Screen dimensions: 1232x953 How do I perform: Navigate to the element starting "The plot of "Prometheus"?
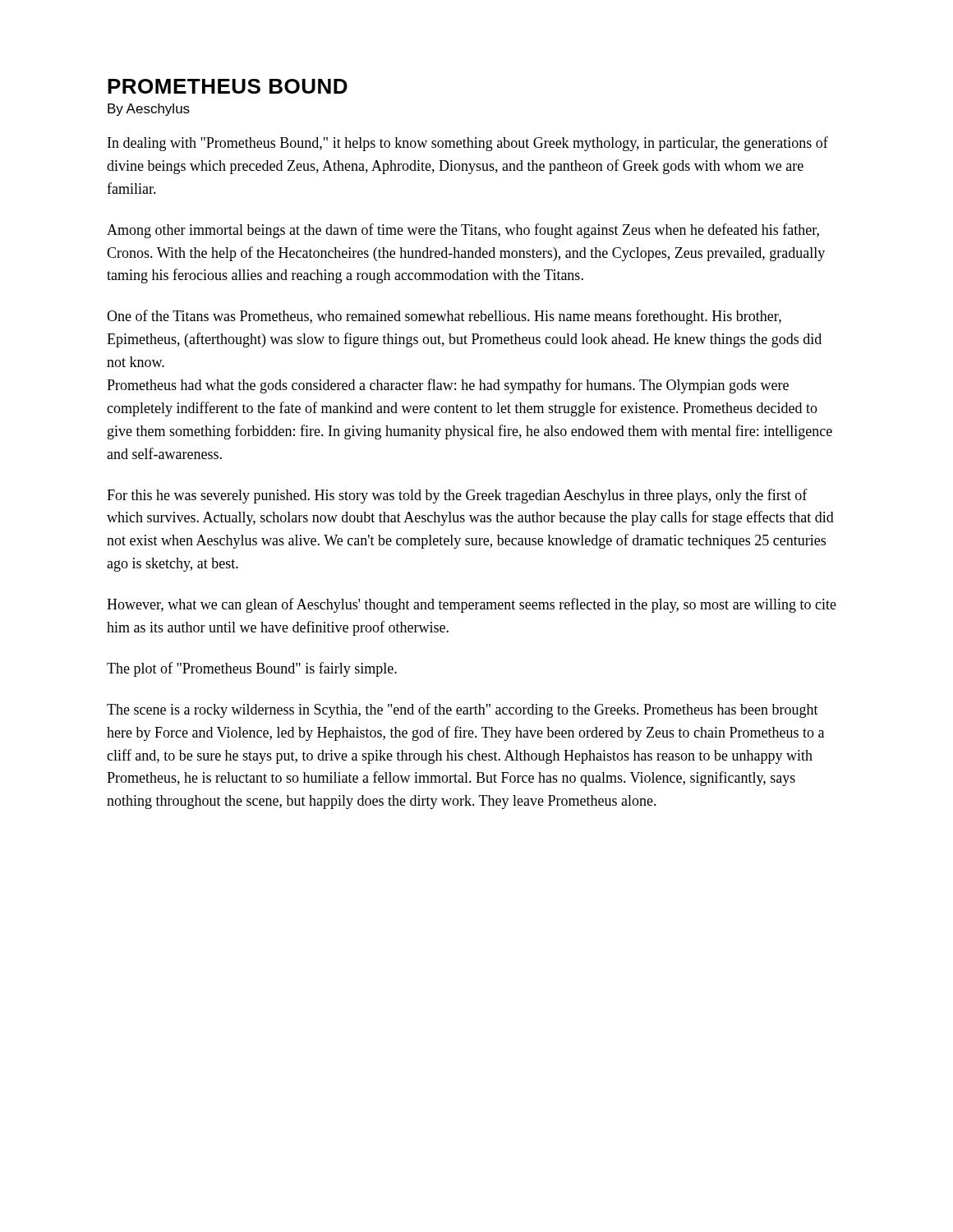pos(252,669)
